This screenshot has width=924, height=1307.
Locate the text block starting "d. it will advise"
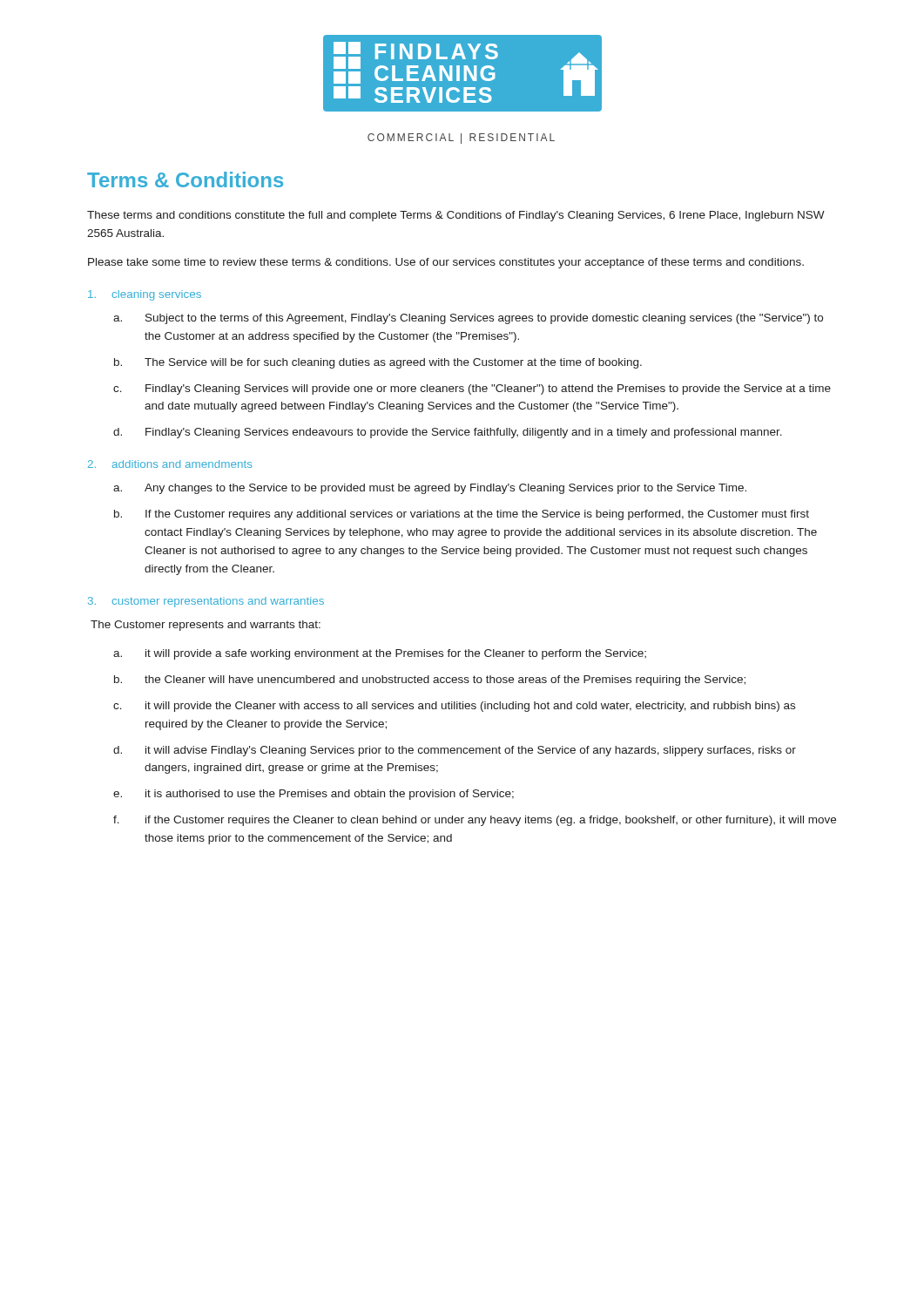(475, 759)
